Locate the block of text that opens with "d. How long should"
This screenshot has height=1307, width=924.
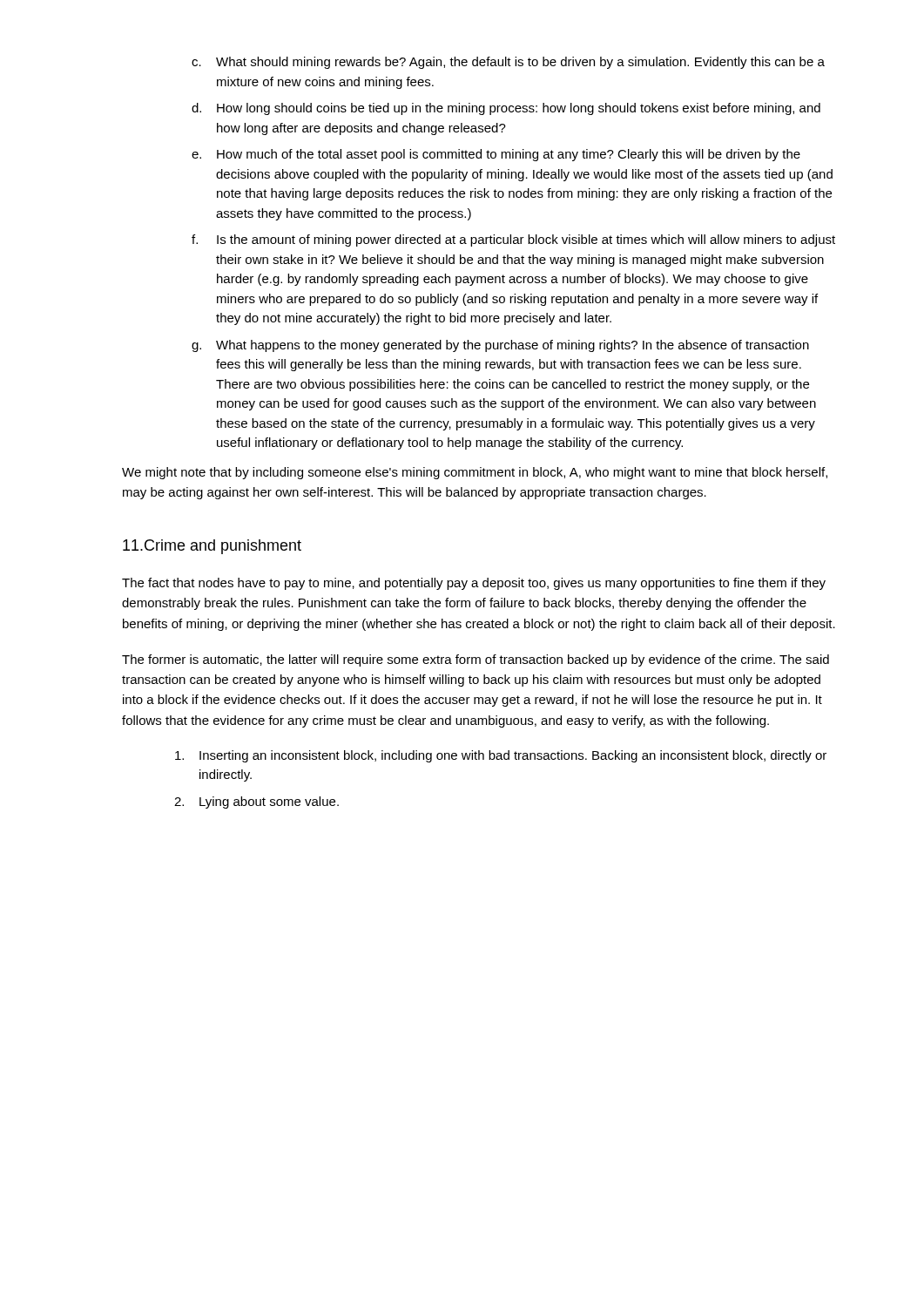pyautogui.click(x=514, y=118)
